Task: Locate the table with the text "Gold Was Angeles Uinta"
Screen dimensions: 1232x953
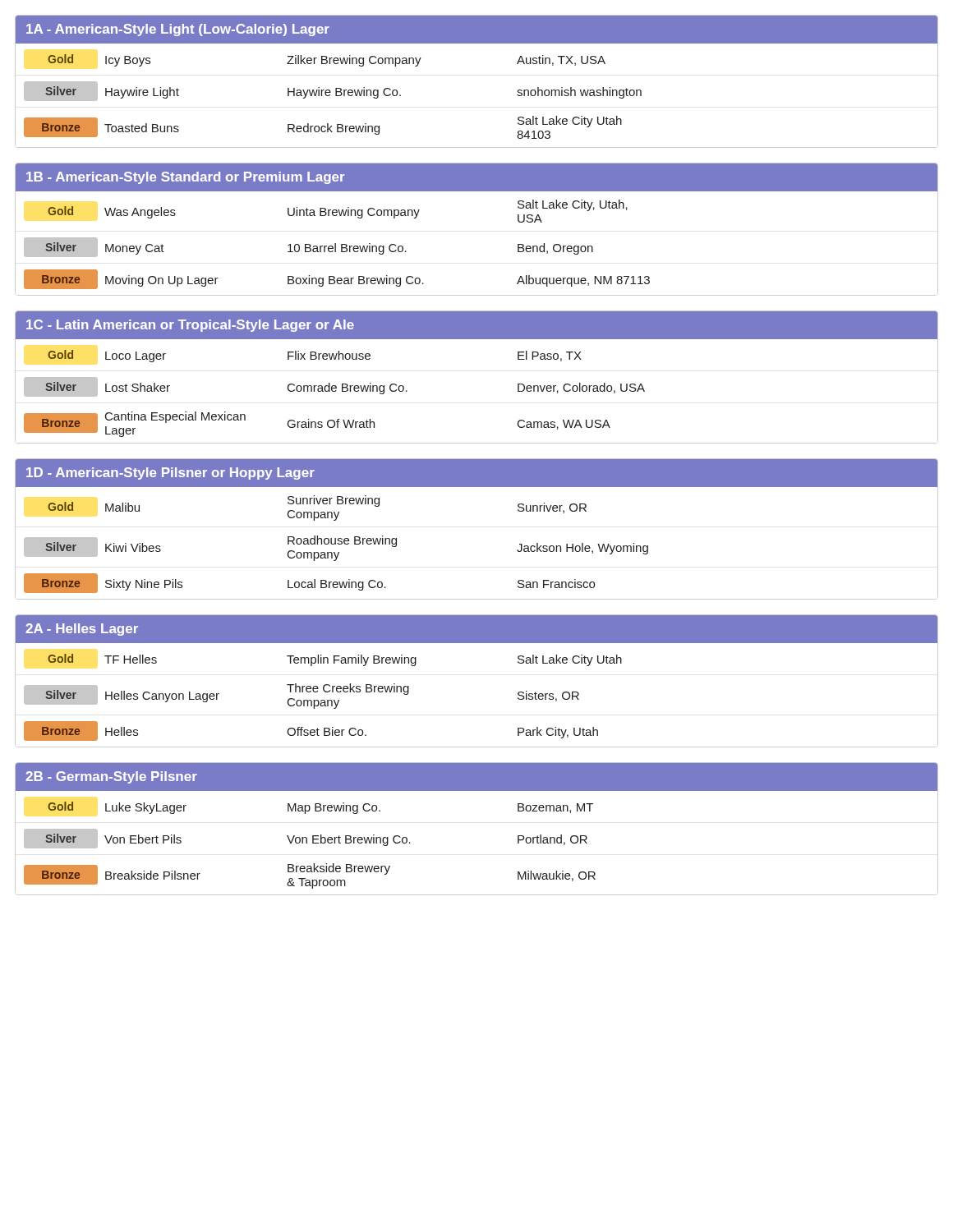Action: [476, 243]
